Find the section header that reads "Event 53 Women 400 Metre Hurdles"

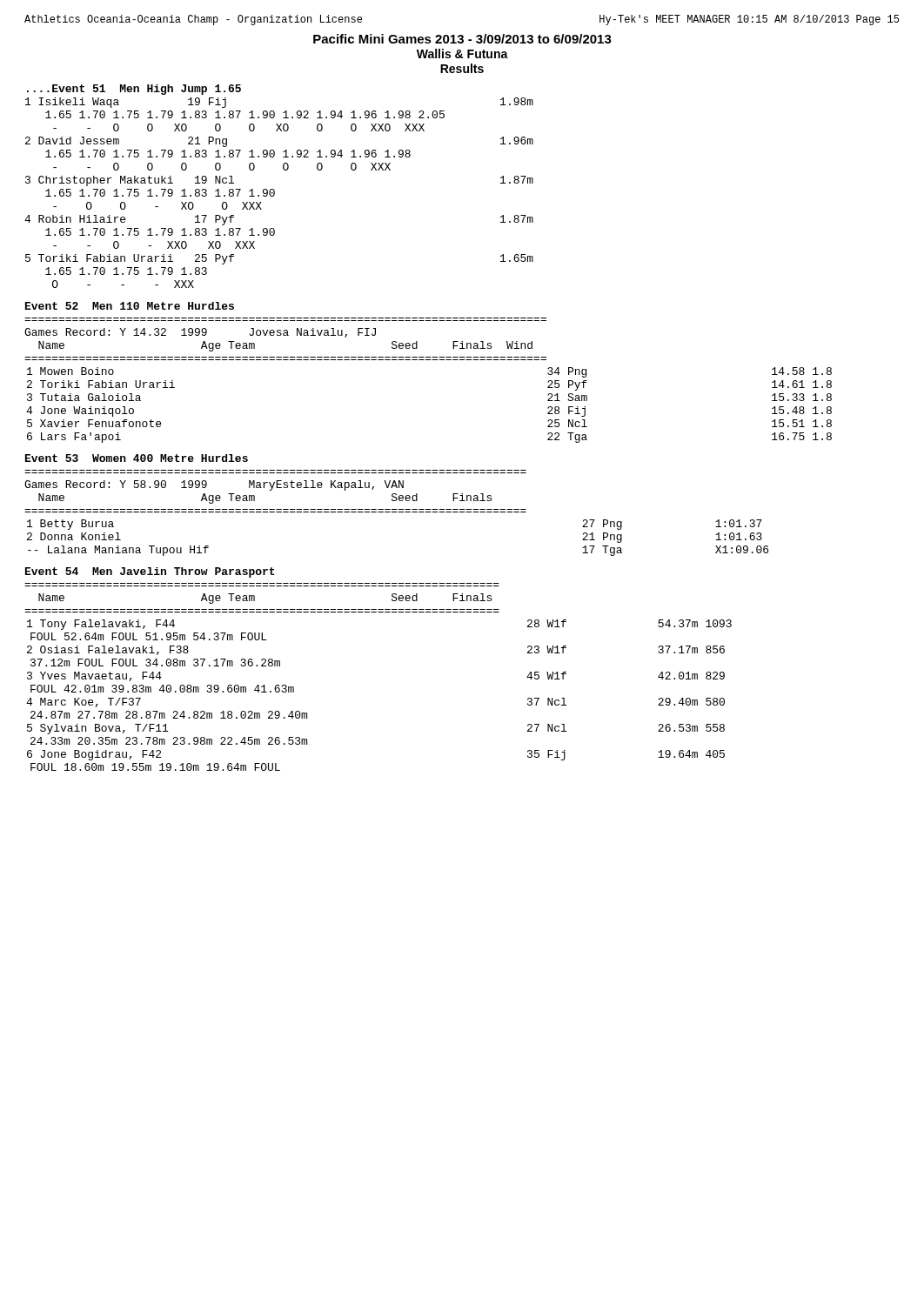coord(136,459)
